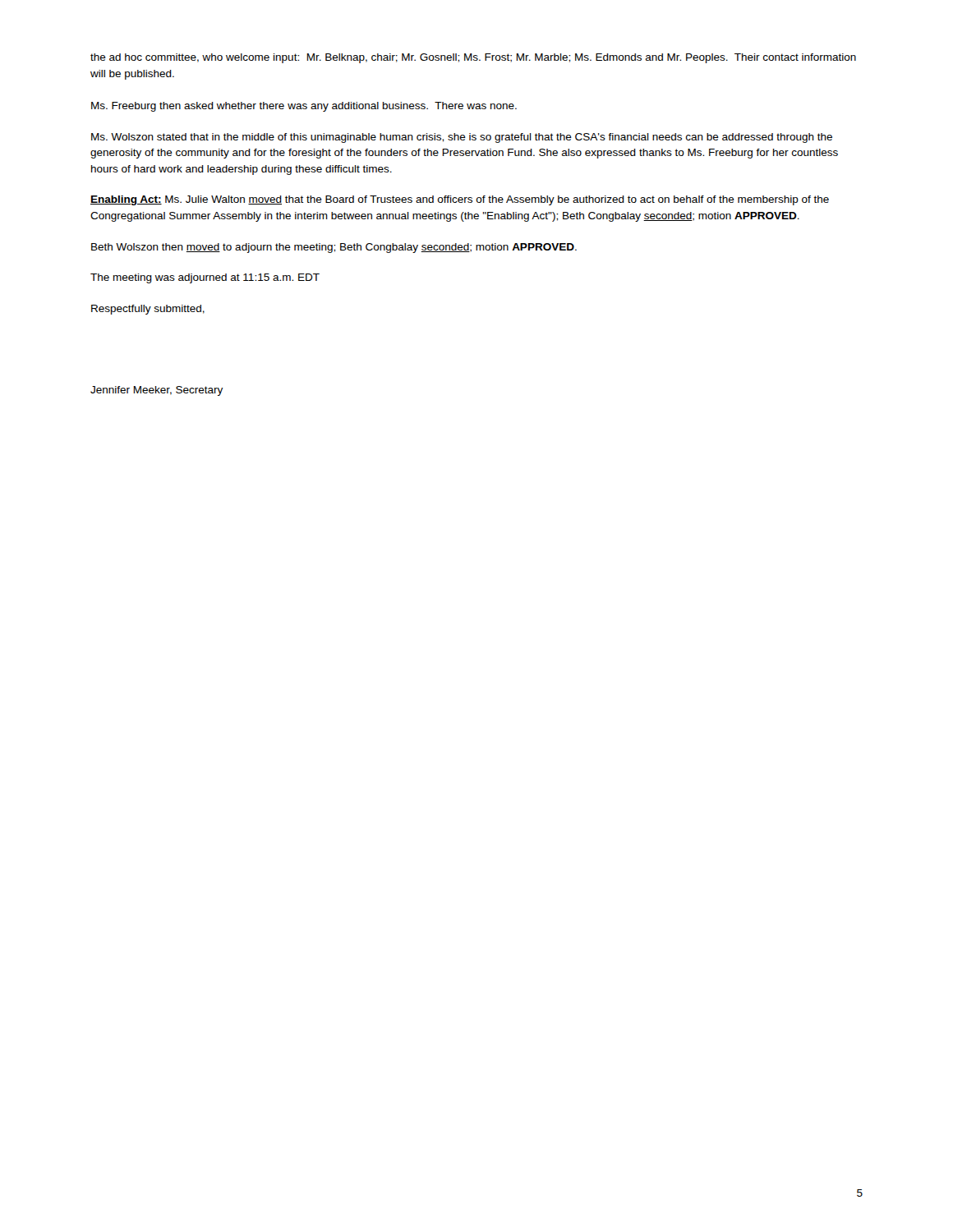Locate the passage starting "Enabling Act: Ms. Julie Walton moved"
953x1232 pixels.
460,208
